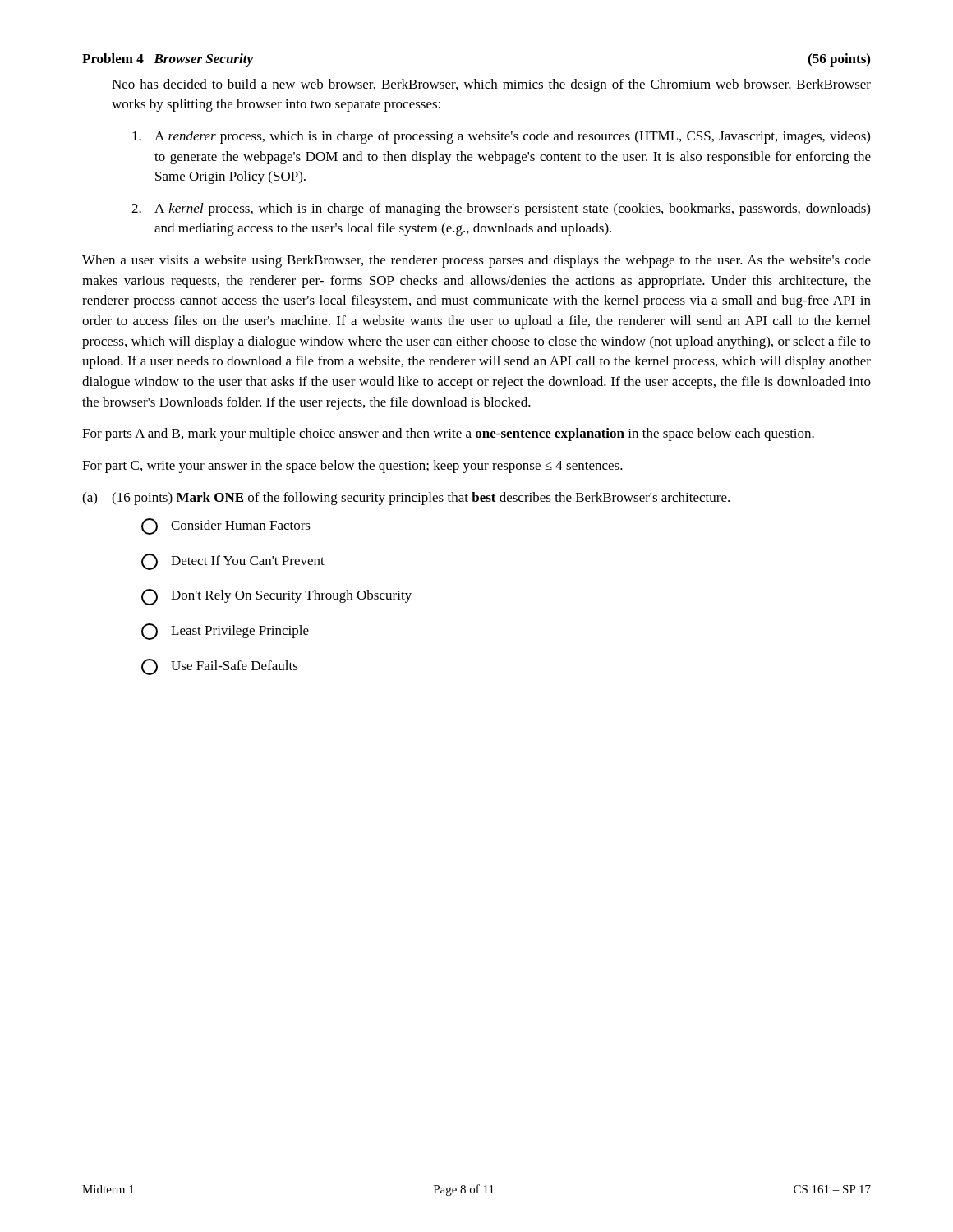Locate the block starting "Consider Human Factors"
Viewport: 953px width, 1232px height.
(226, 526)
